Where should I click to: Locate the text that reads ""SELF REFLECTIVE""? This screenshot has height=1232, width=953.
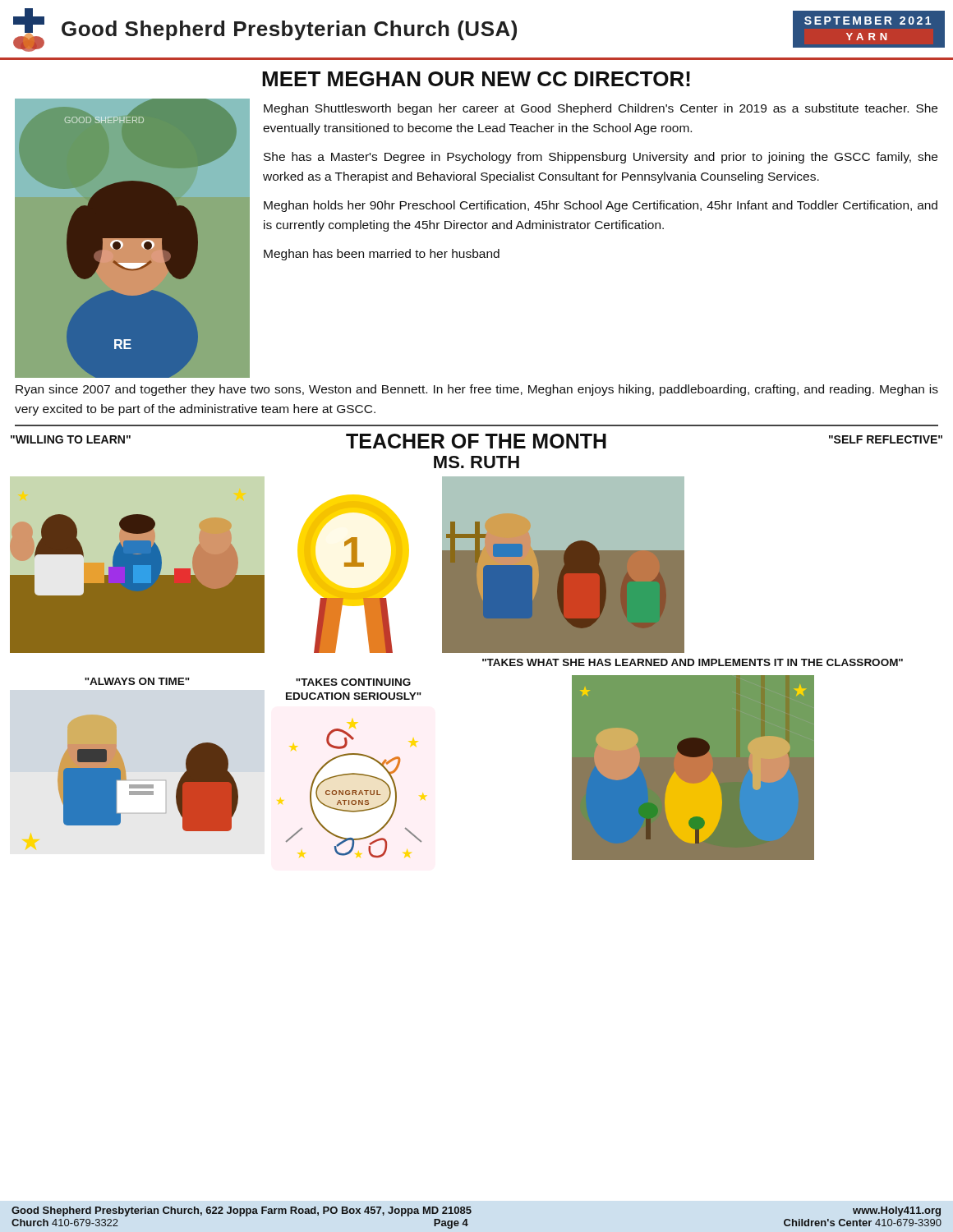coord(886,440)
